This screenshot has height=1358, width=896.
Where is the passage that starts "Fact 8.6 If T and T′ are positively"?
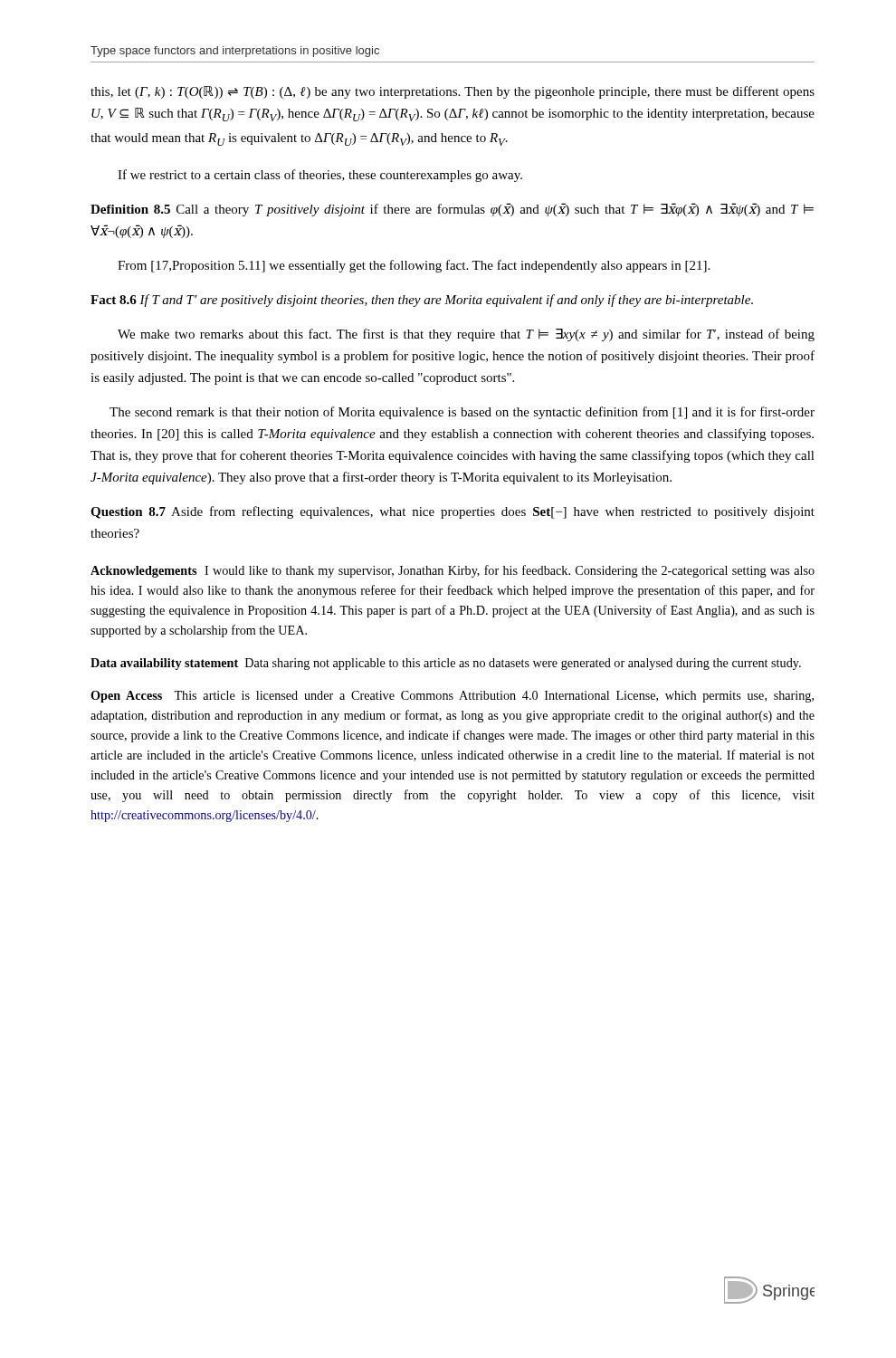click(422, 300)
